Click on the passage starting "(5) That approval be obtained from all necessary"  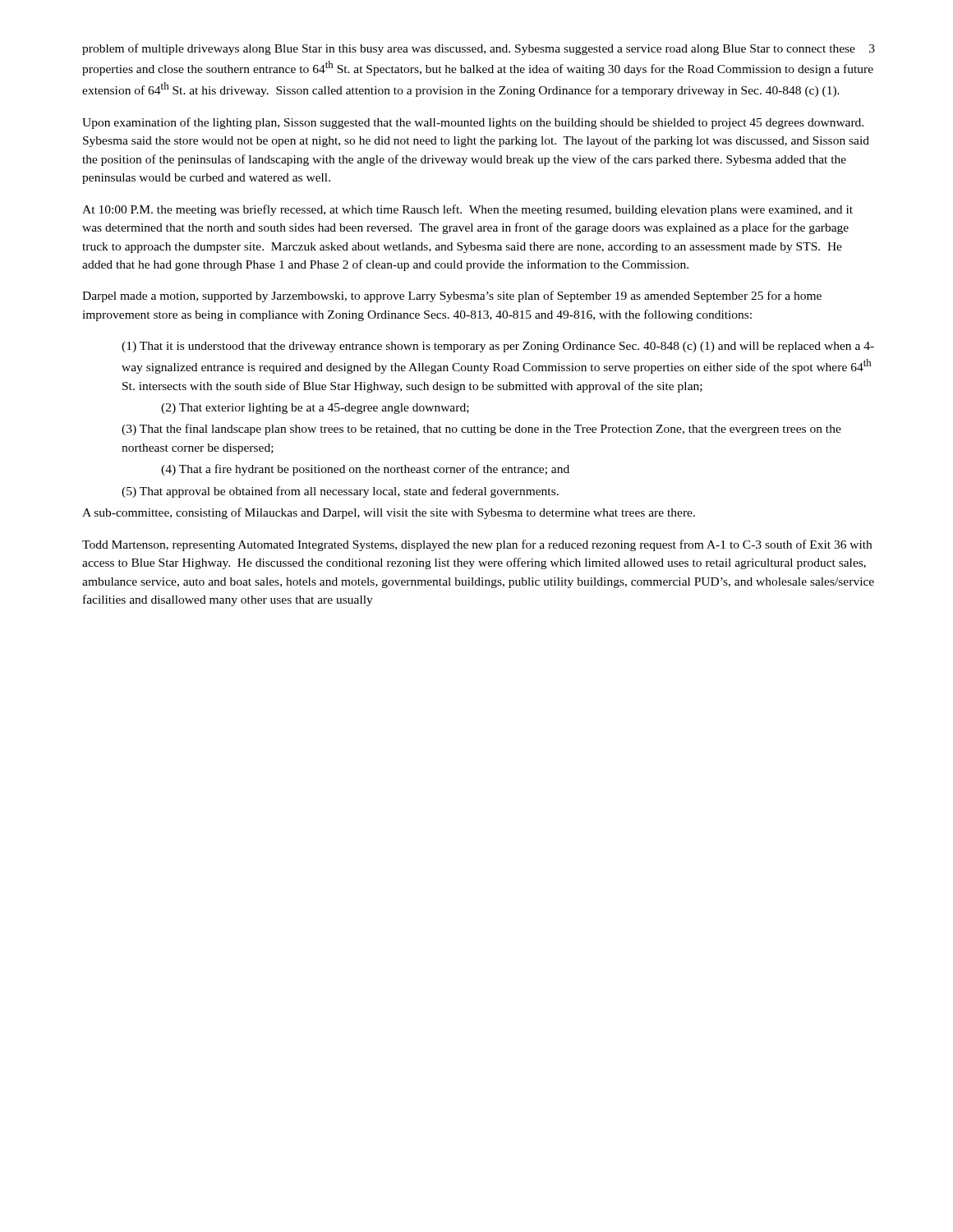(340, 491)
